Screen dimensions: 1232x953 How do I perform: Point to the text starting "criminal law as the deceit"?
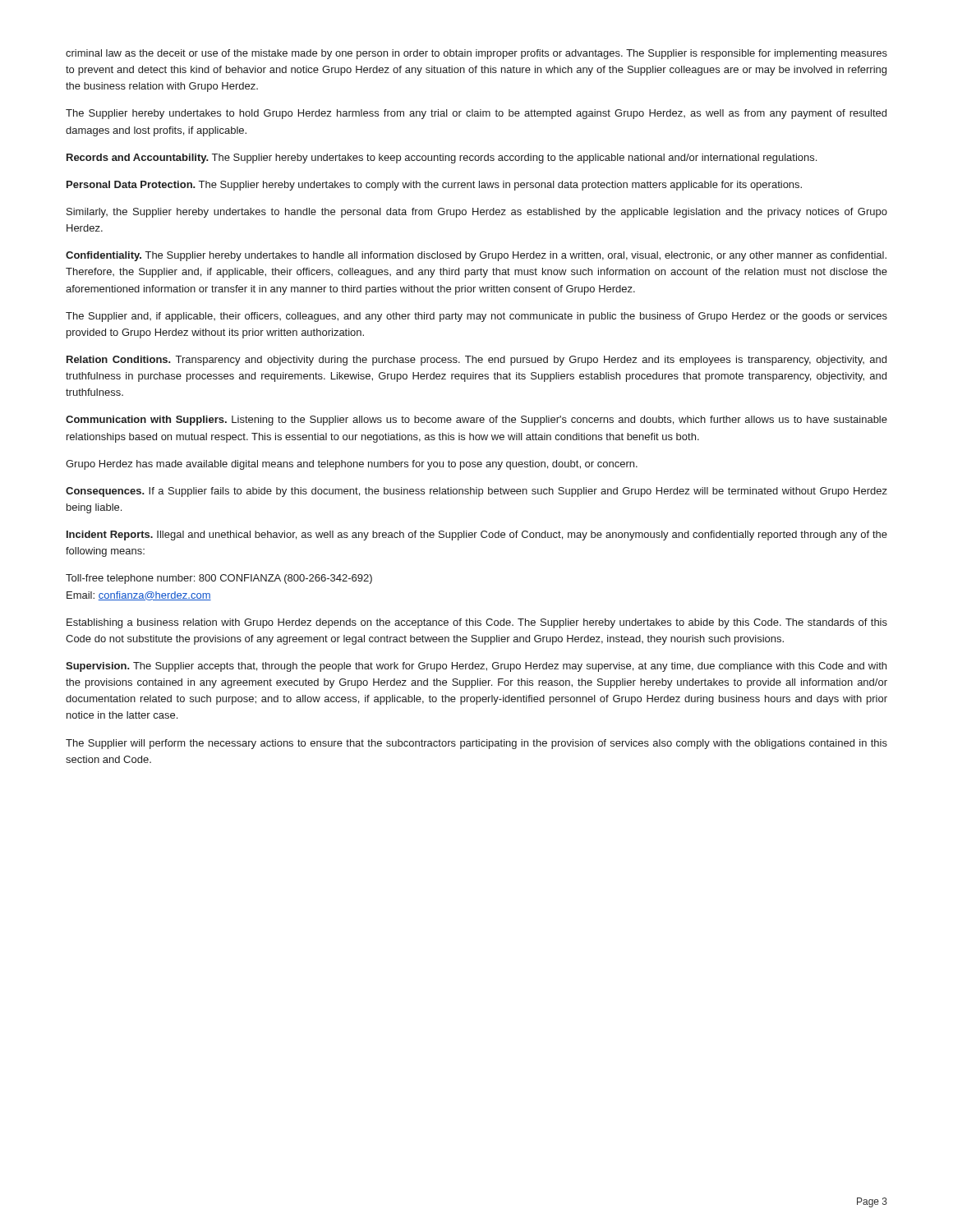(476, 70)
